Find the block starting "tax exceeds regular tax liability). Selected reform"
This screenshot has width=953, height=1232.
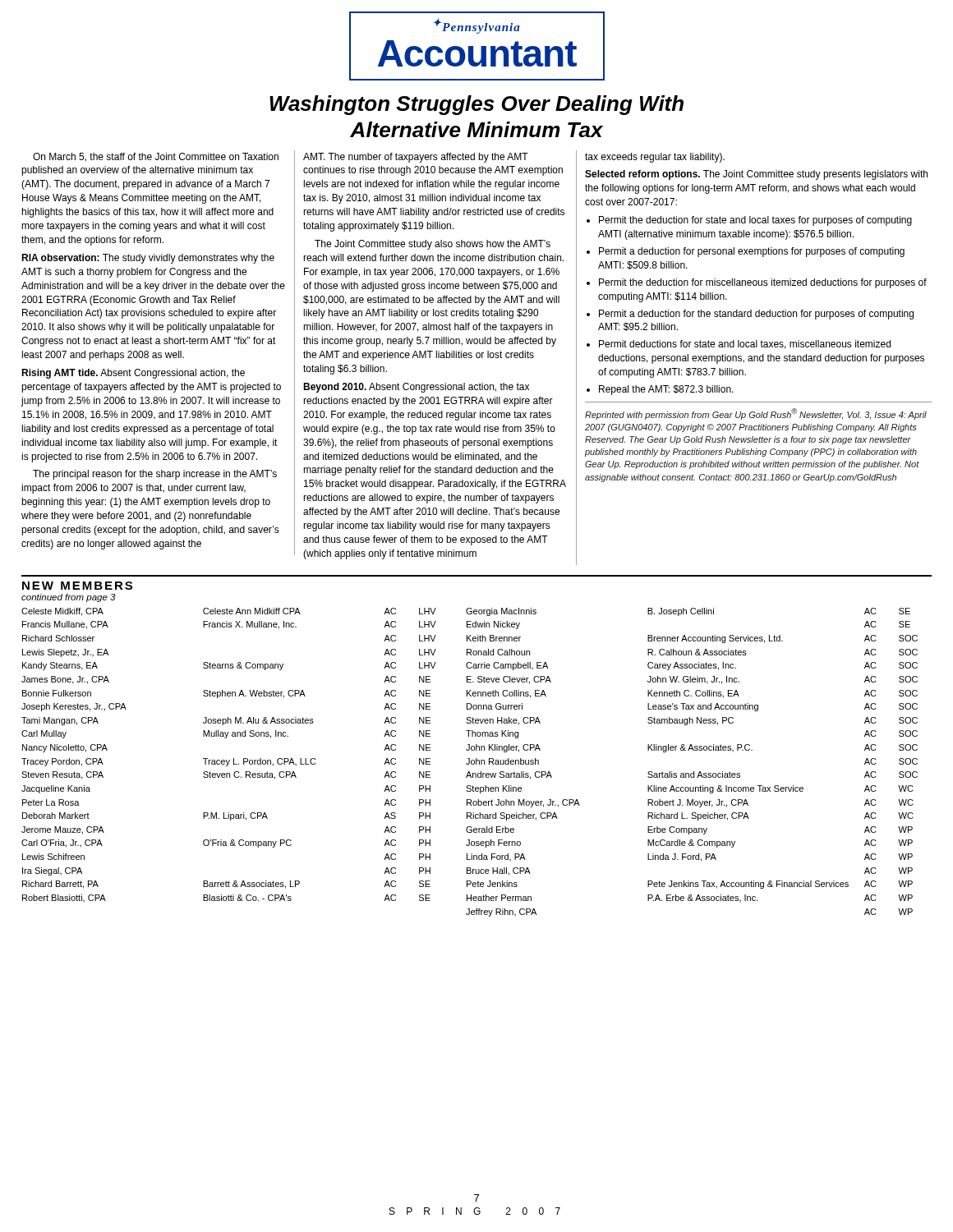tap(758, 180)
